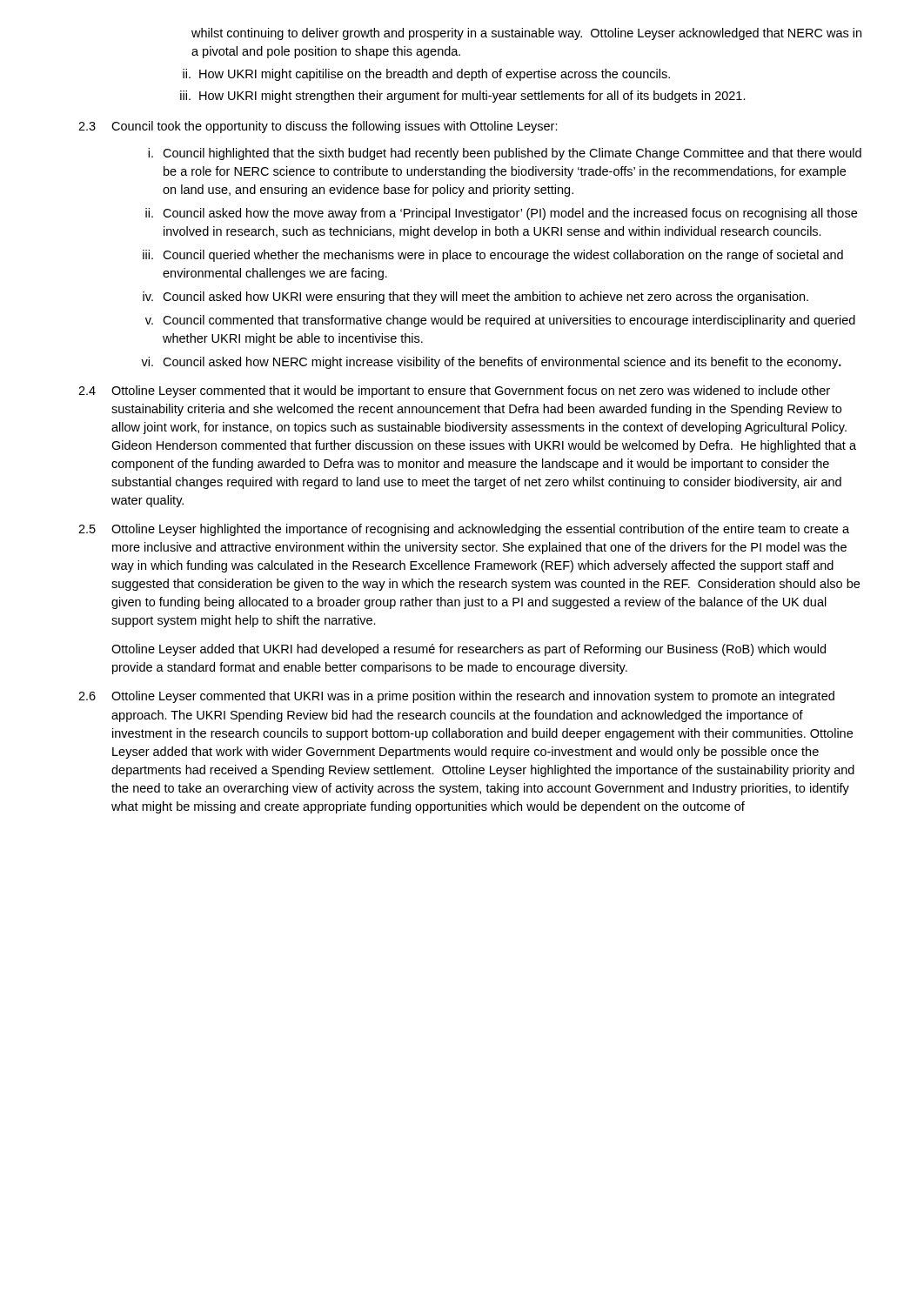The height and width of the screenshot is (1305, 924).
Task: Click on the list item that says "vi. Council asked"
Action: [495, 363]
